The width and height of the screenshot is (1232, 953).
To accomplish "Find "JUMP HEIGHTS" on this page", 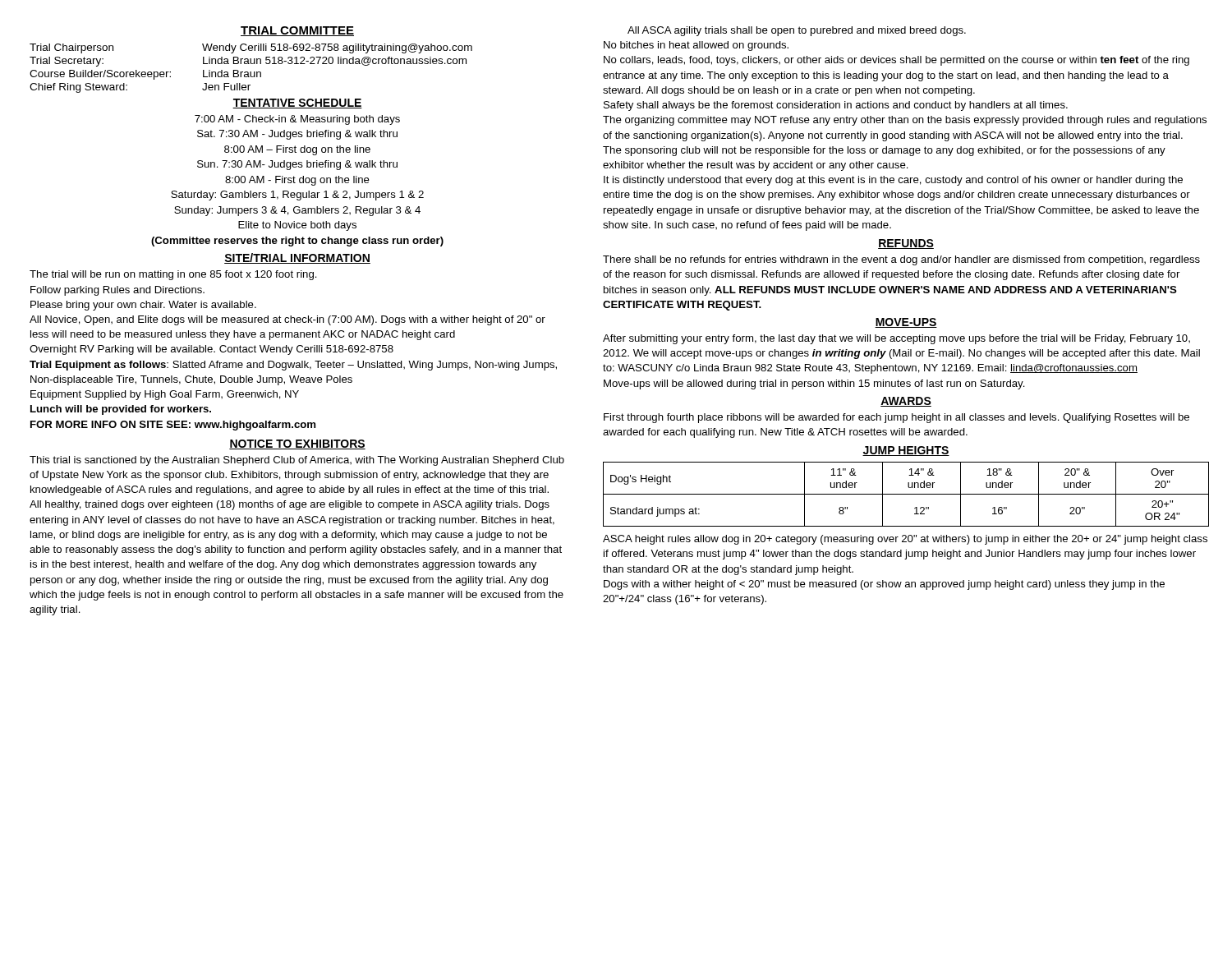I will click(906, 450).
